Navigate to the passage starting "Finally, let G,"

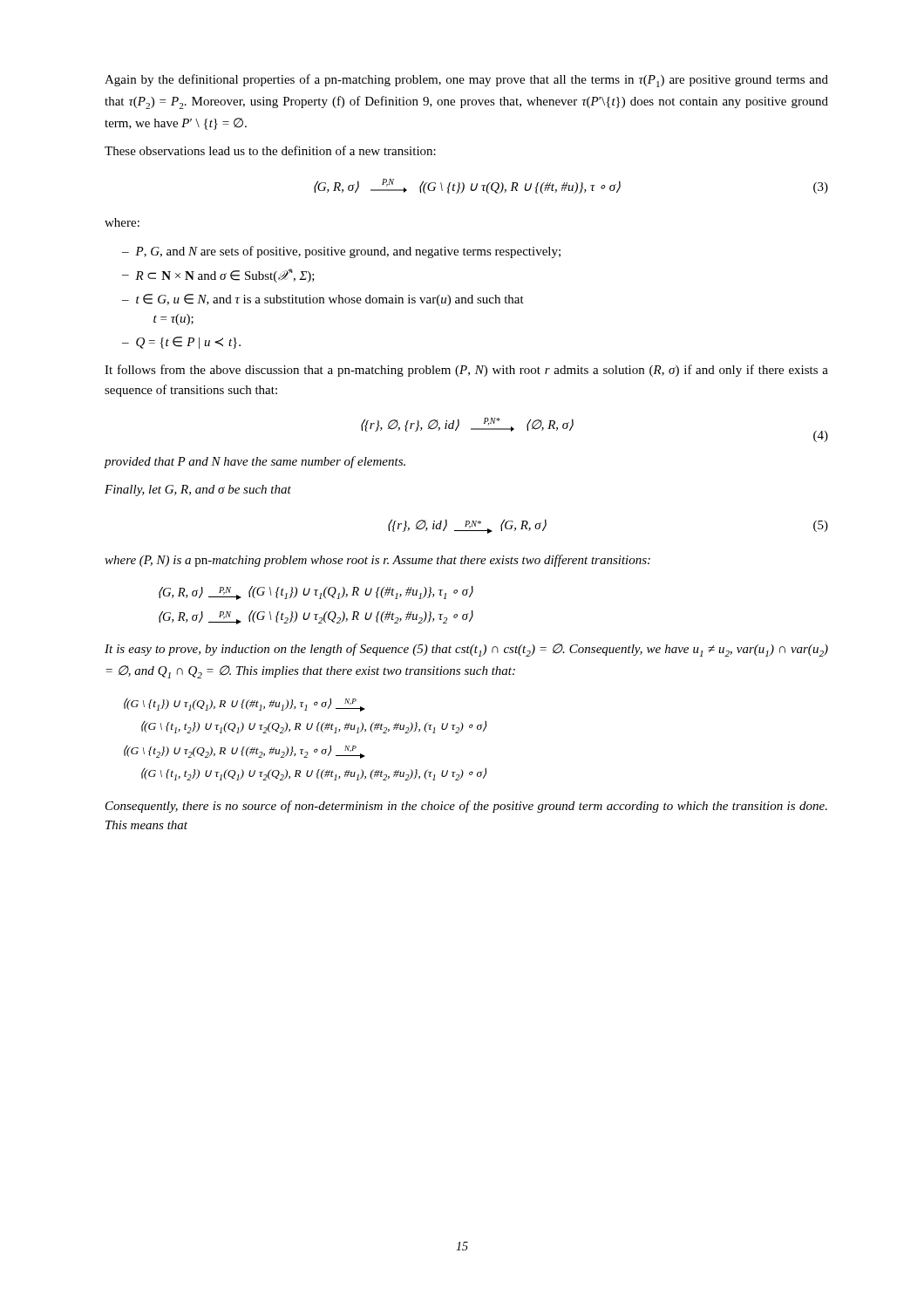point(198,490)
